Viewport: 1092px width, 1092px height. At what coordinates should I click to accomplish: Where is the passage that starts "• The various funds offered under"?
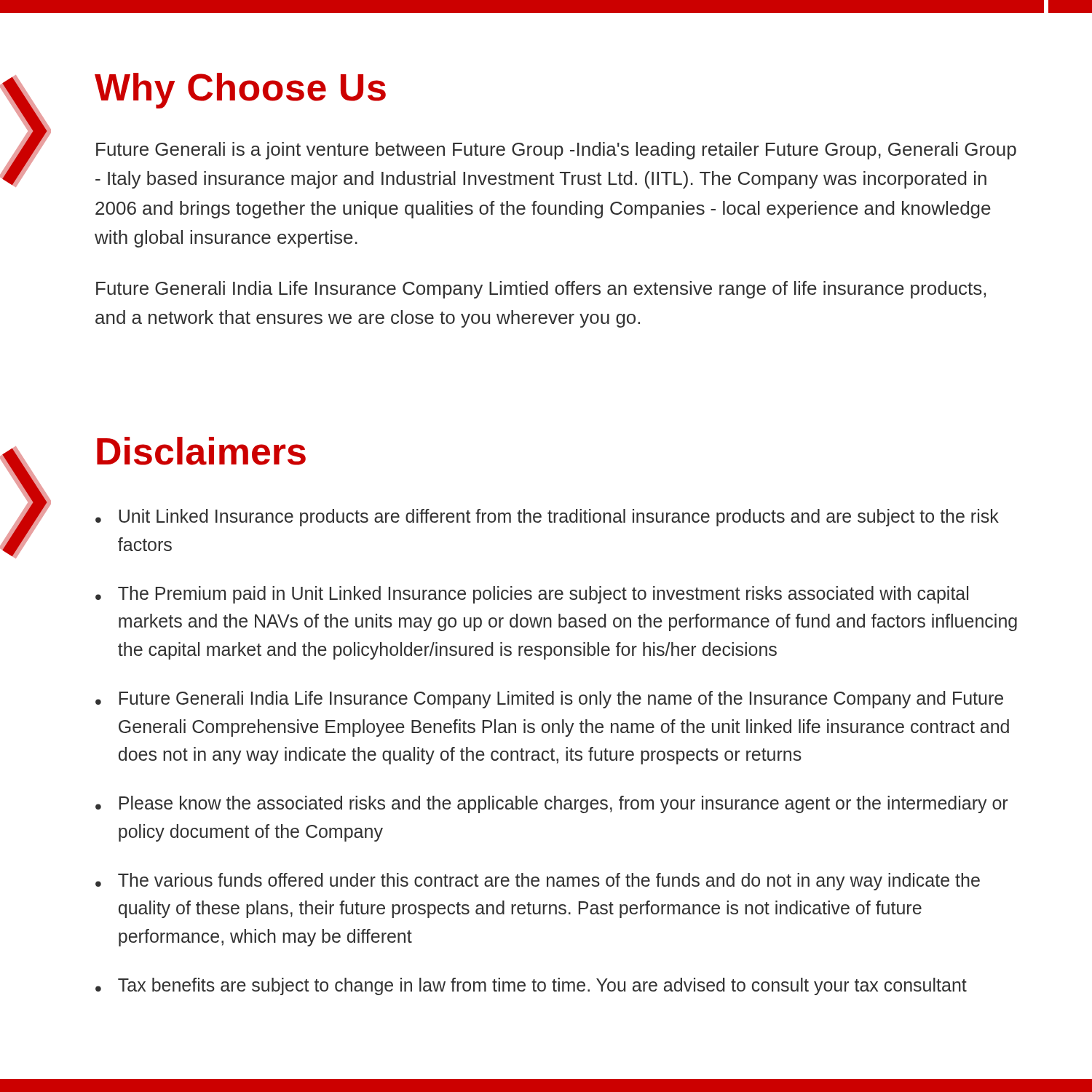click(557, 908)
